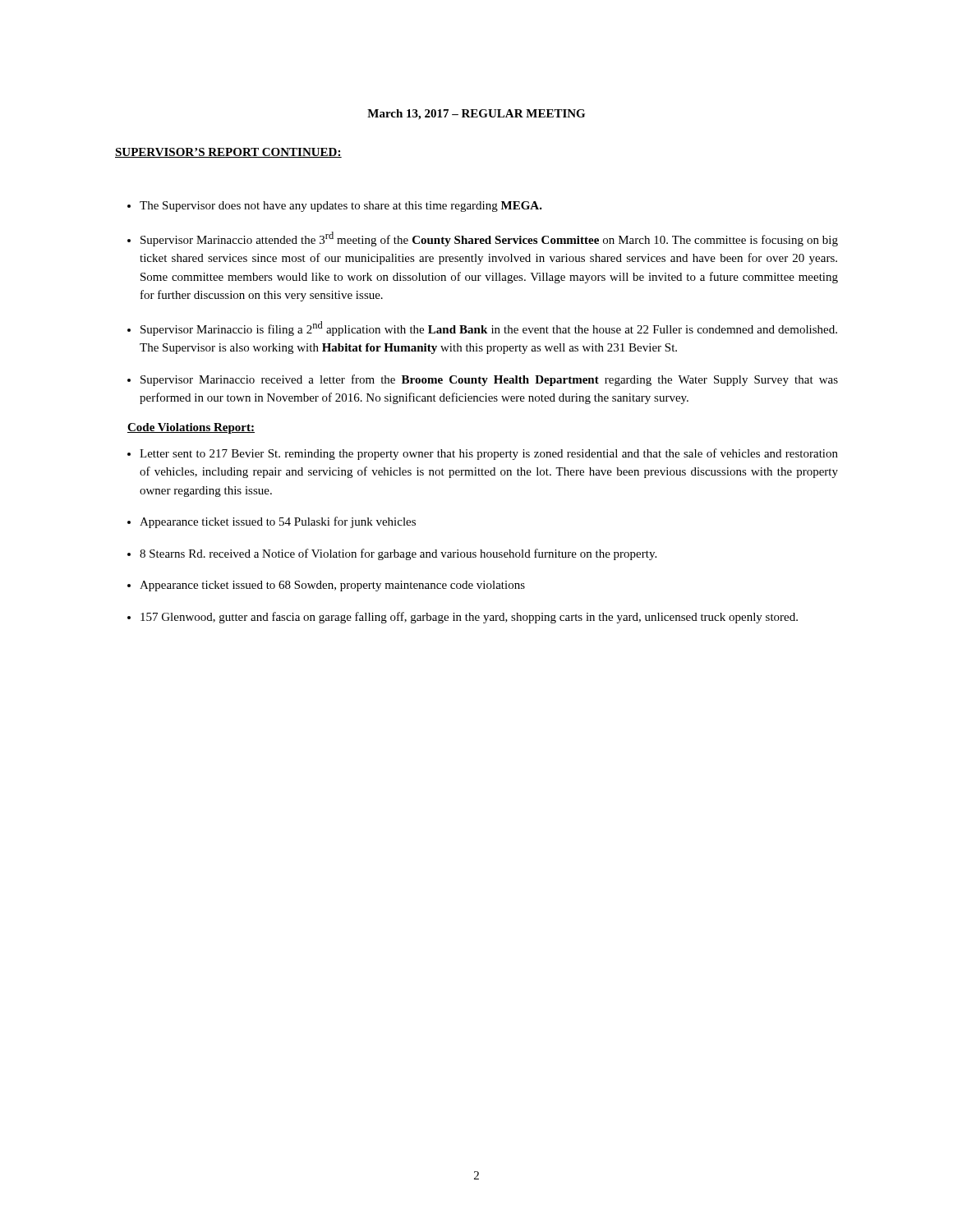Locate the list item containing "8 Stearns Rd. received a Notice of Violation"
The height and width of the screenshot is (1232, 953).
pyautogui.click(x=489, y=553)
